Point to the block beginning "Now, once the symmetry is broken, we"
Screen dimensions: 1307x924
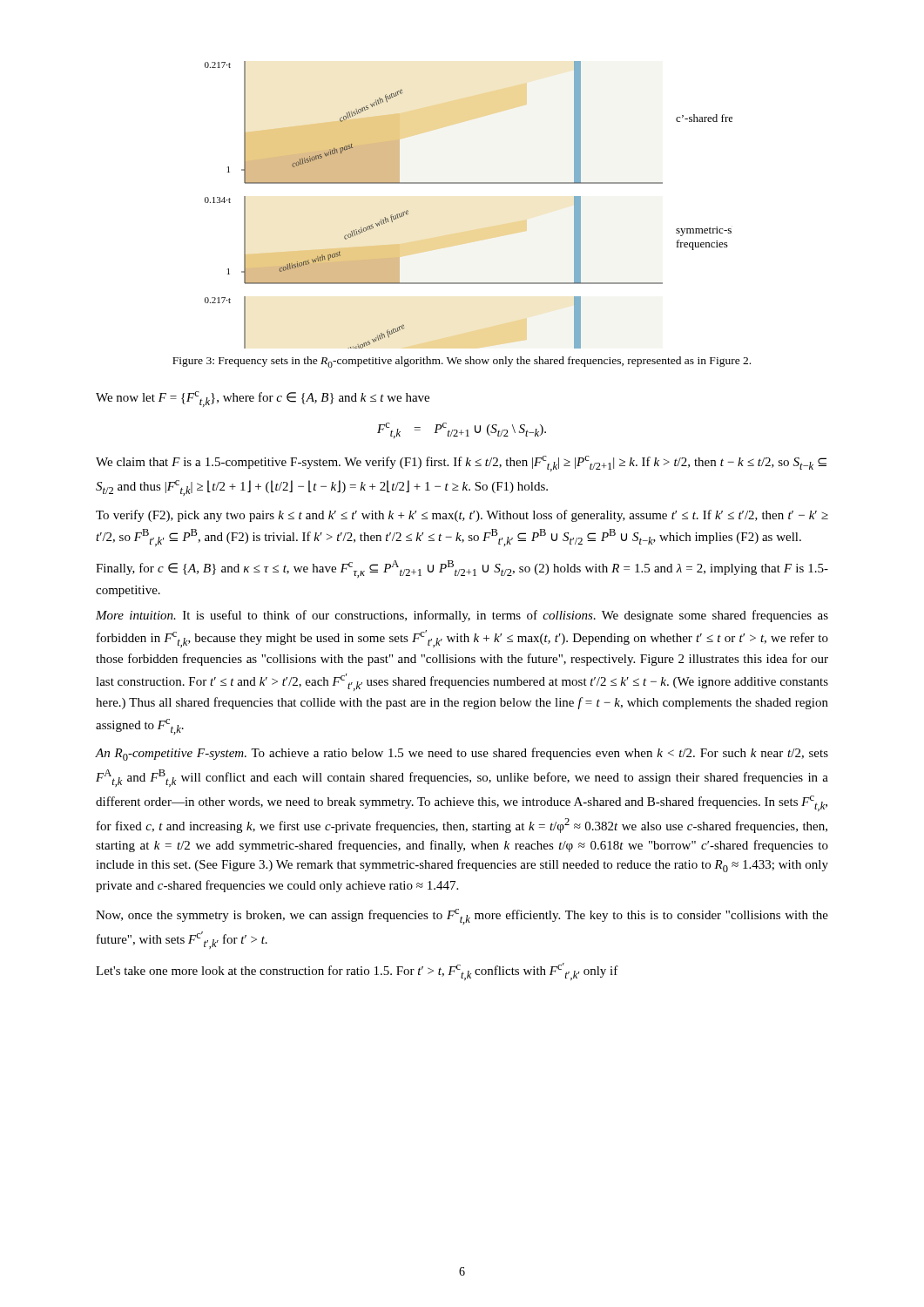pyautogui.click(x=462, y=927)
